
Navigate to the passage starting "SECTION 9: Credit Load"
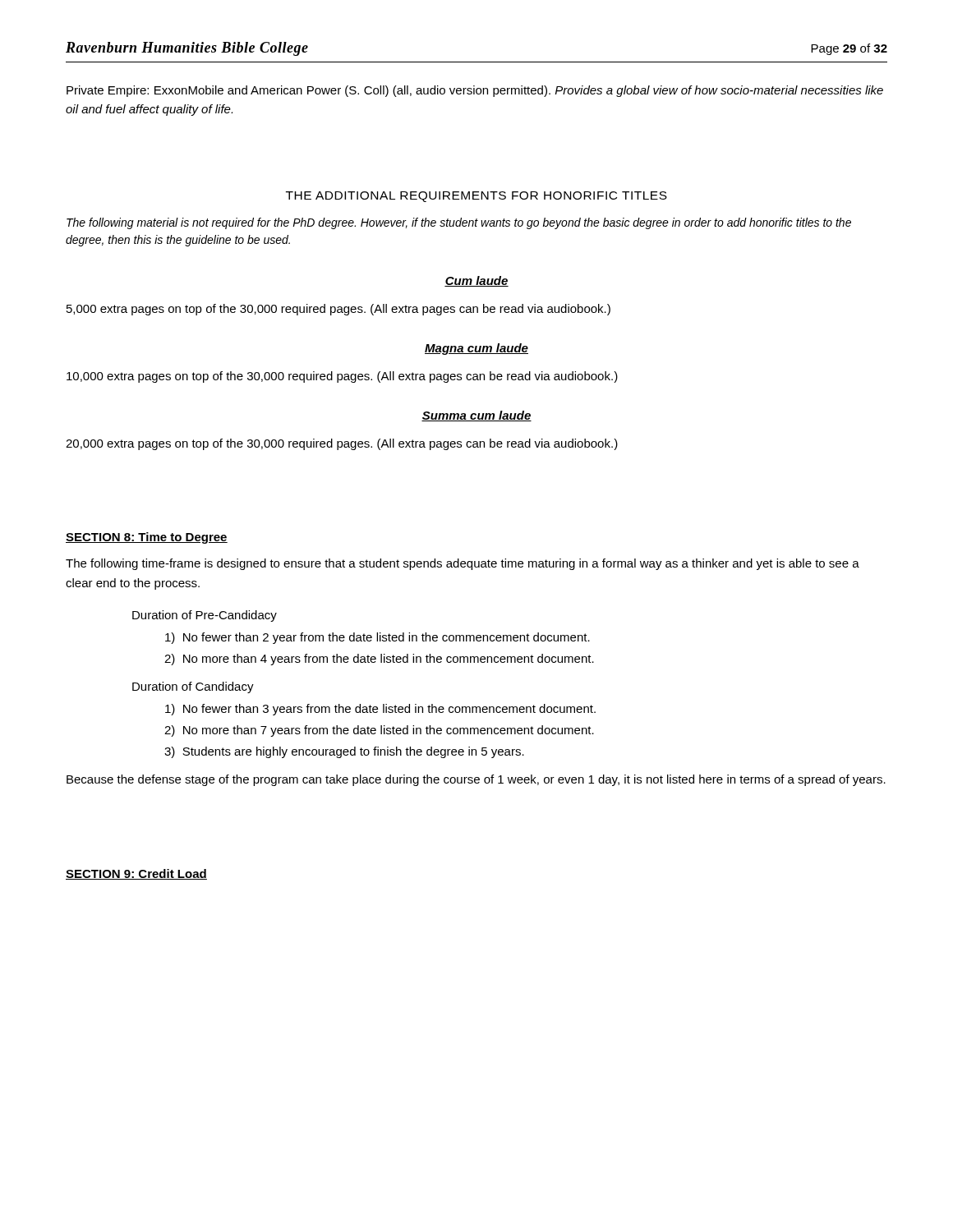click(x=136, y=873)
